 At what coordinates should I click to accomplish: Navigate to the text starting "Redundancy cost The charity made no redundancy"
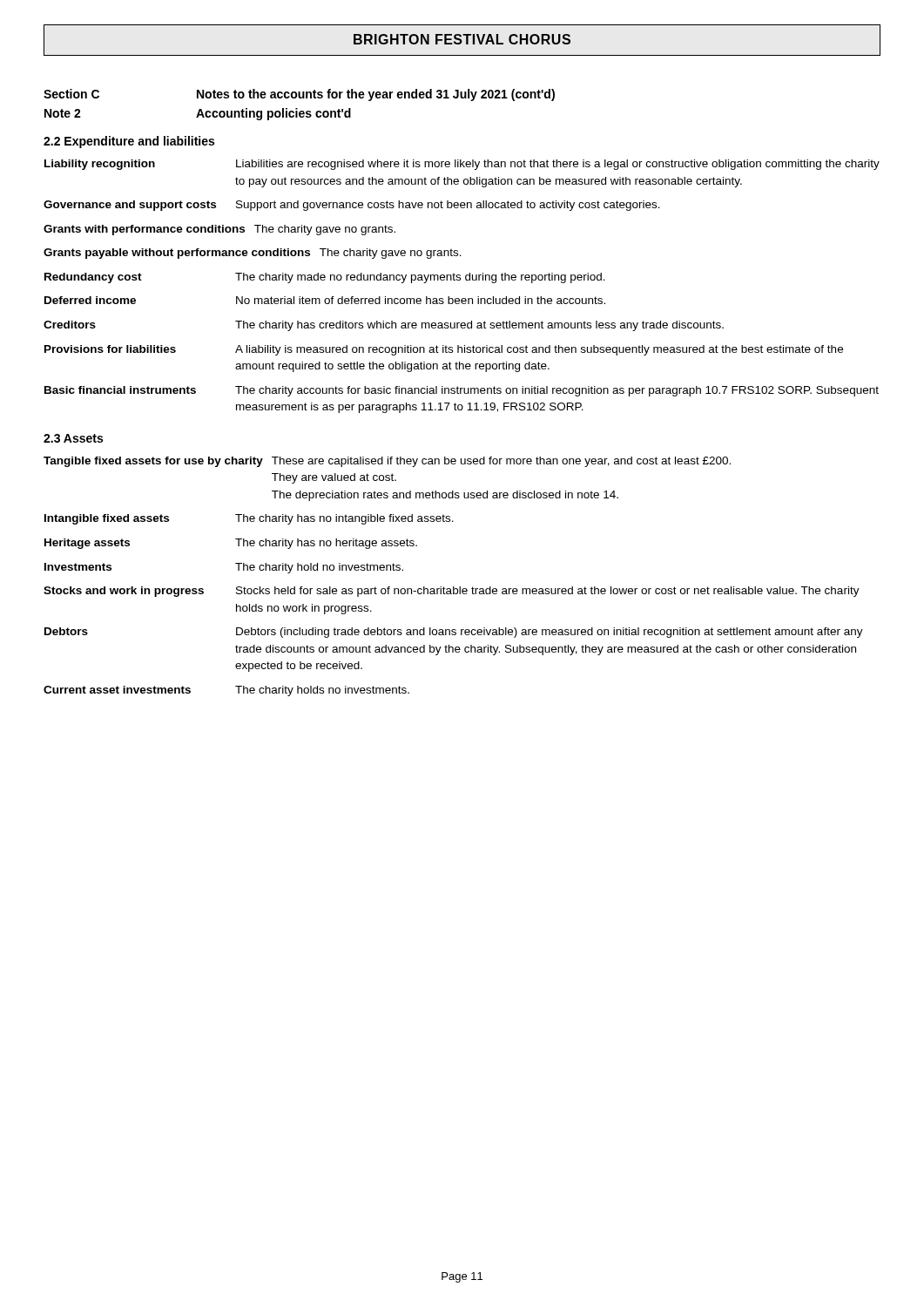point(462,277)
